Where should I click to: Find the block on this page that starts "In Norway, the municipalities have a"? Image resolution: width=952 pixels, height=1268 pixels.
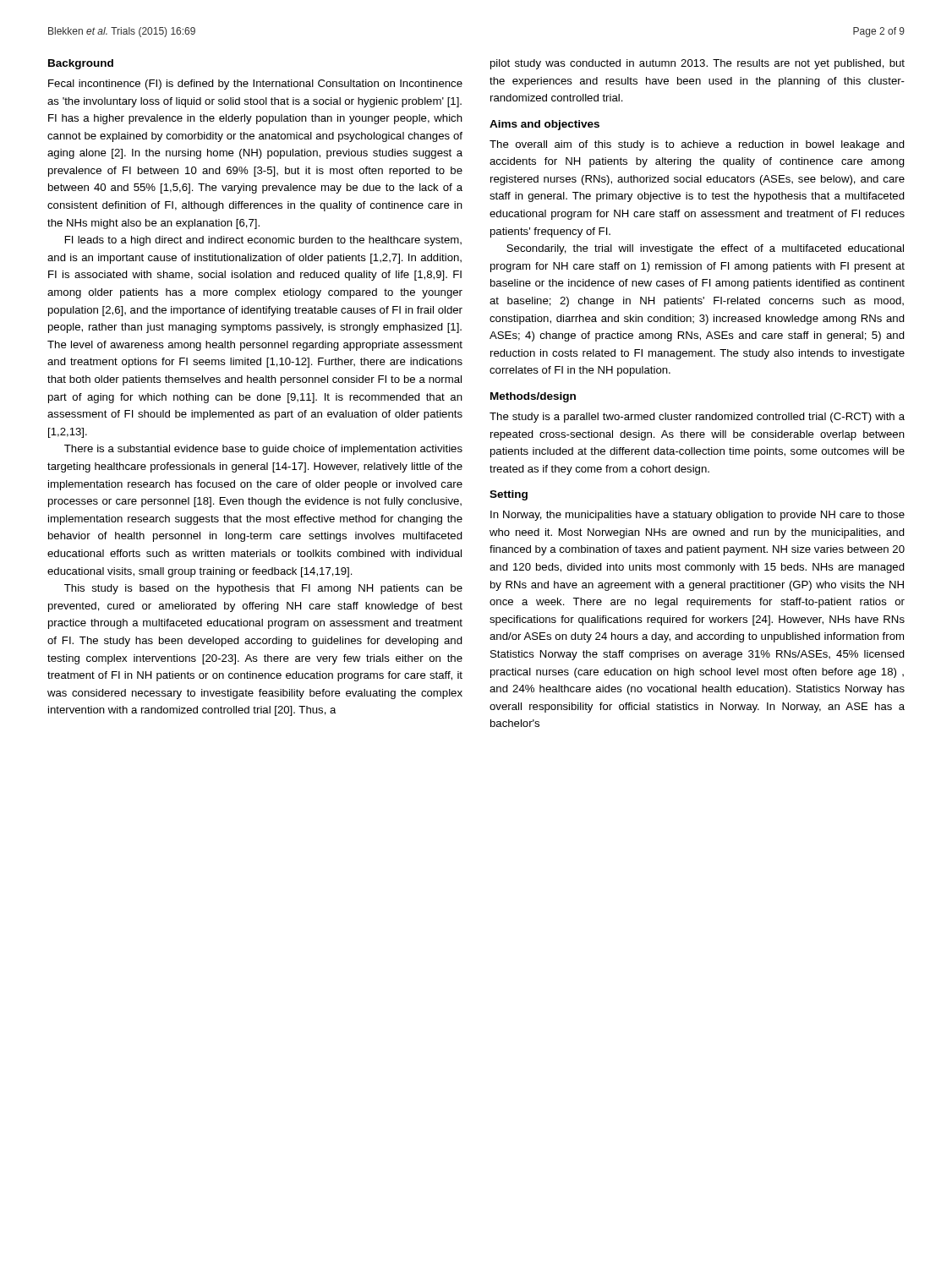tap(697, 620)
